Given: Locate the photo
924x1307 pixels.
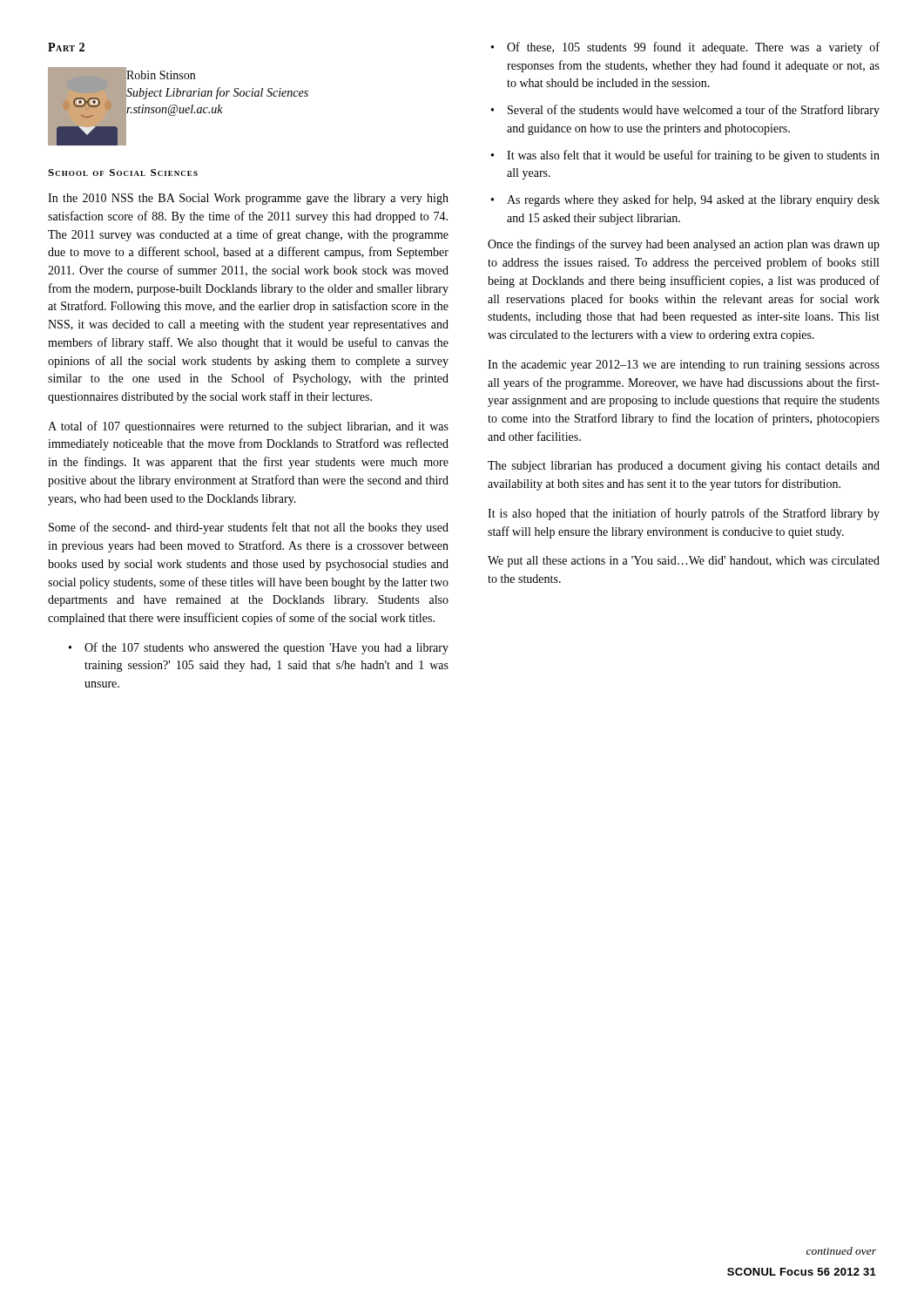Looking at the screenshot, I should 248,107.
